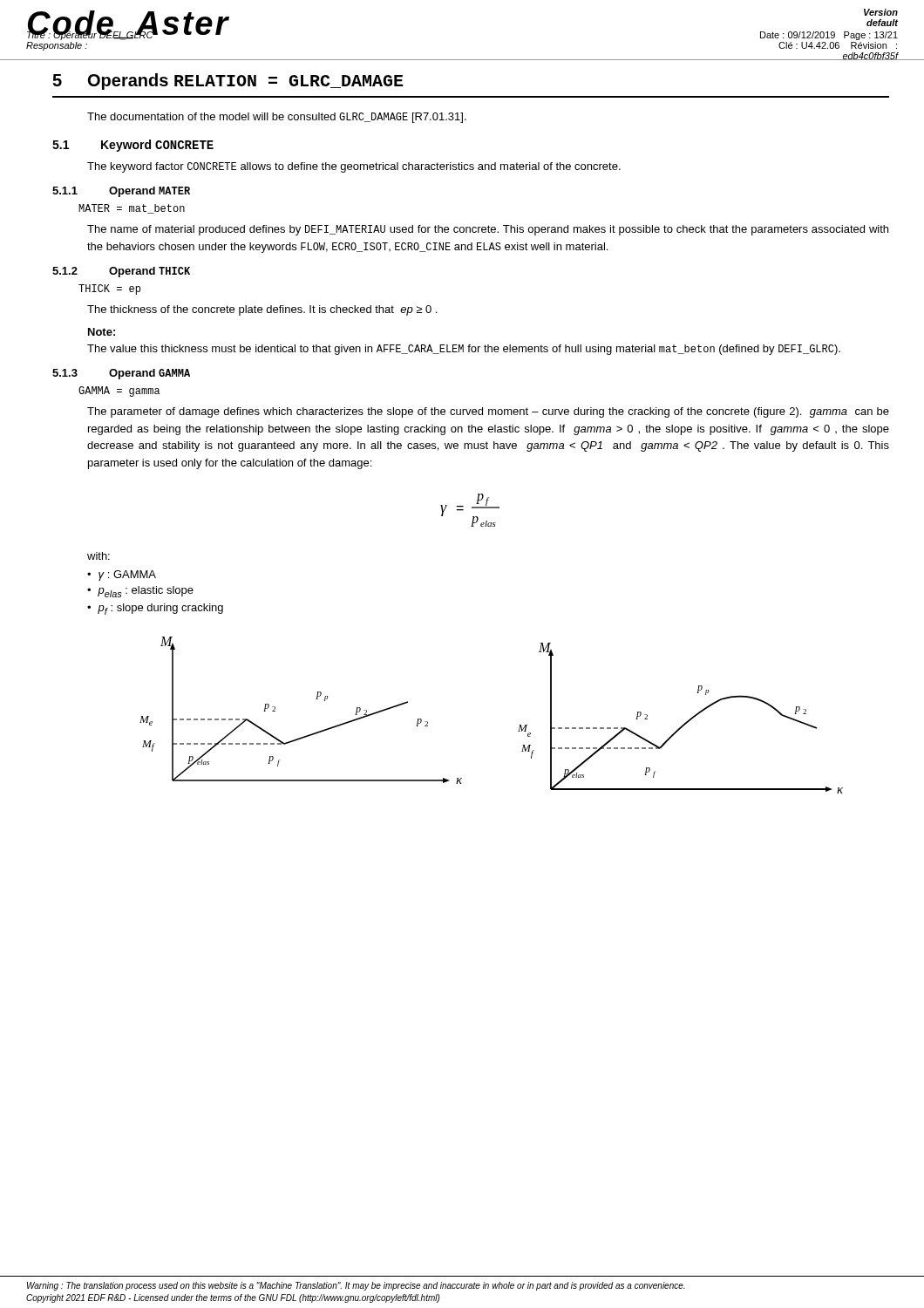924x1308 pixels.
Task: Select the text starting "The keyword factor CONCRETE"
Action: point(354,167)
